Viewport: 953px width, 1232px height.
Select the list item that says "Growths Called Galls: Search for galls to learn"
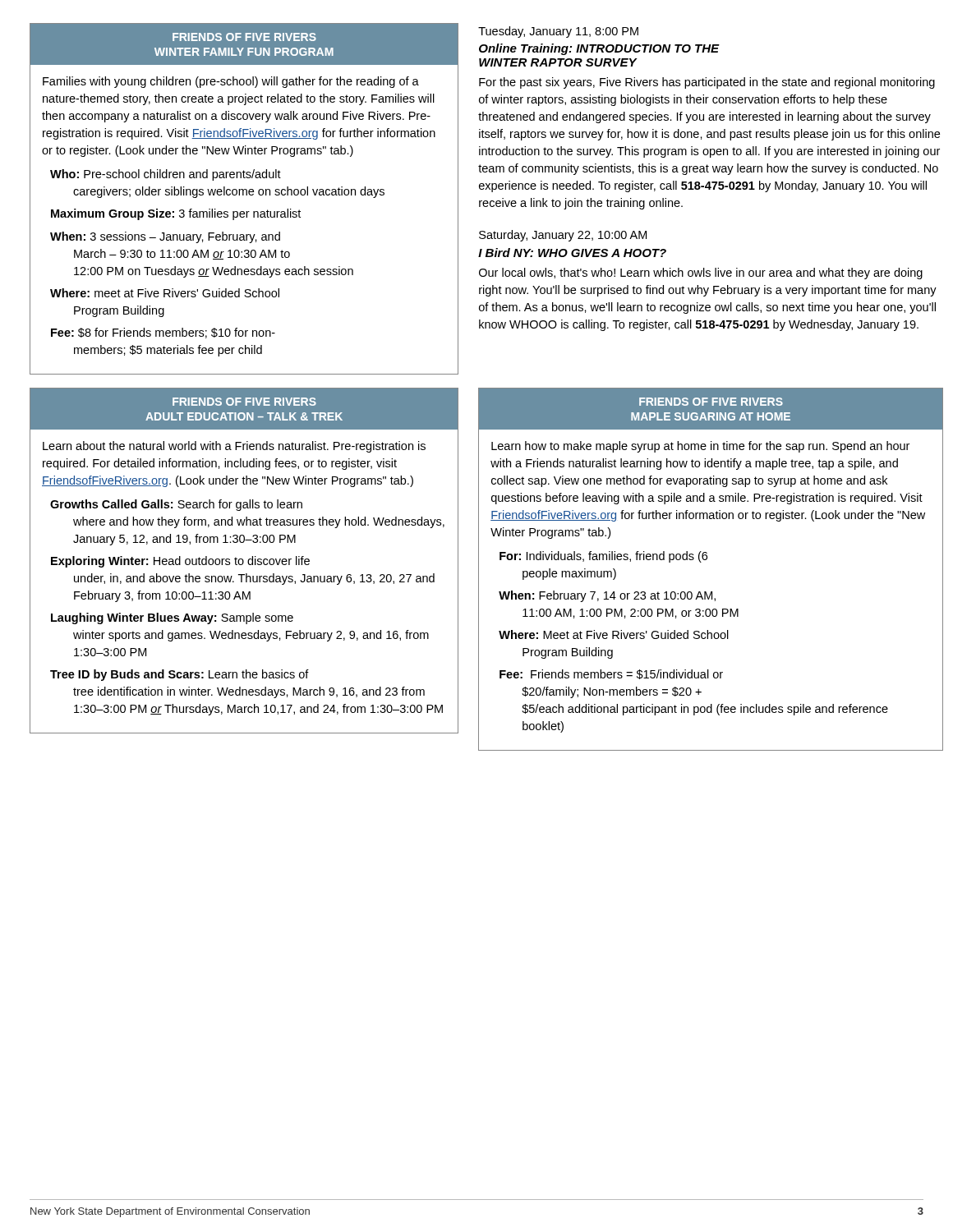point(248,523)
